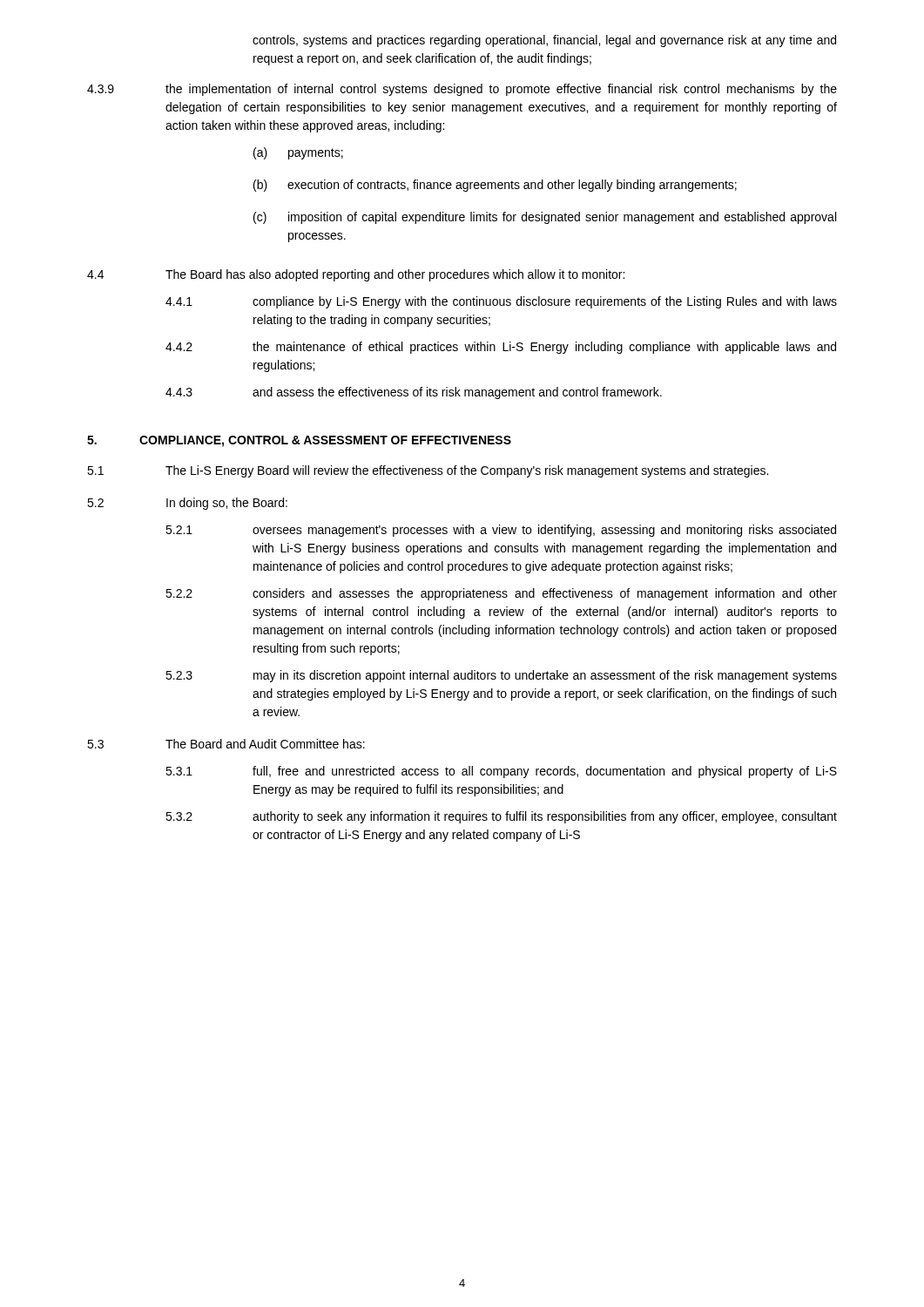
Task: Click on the element starting "4.4 The Board has"
Action: click(462, 275)
